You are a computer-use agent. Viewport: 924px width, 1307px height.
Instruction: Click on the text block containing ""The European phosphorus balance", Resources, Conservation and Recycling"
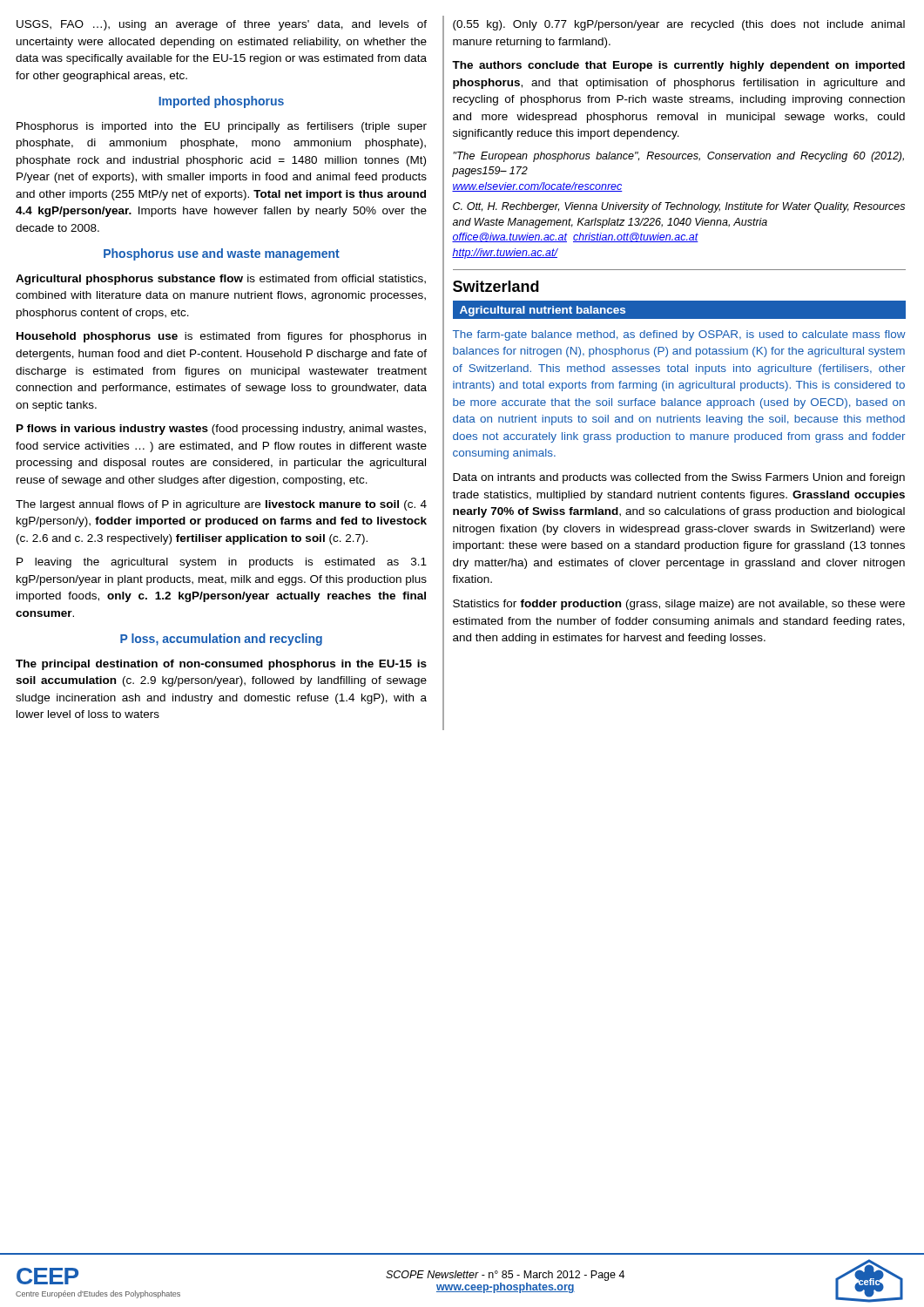coord(678,157)
